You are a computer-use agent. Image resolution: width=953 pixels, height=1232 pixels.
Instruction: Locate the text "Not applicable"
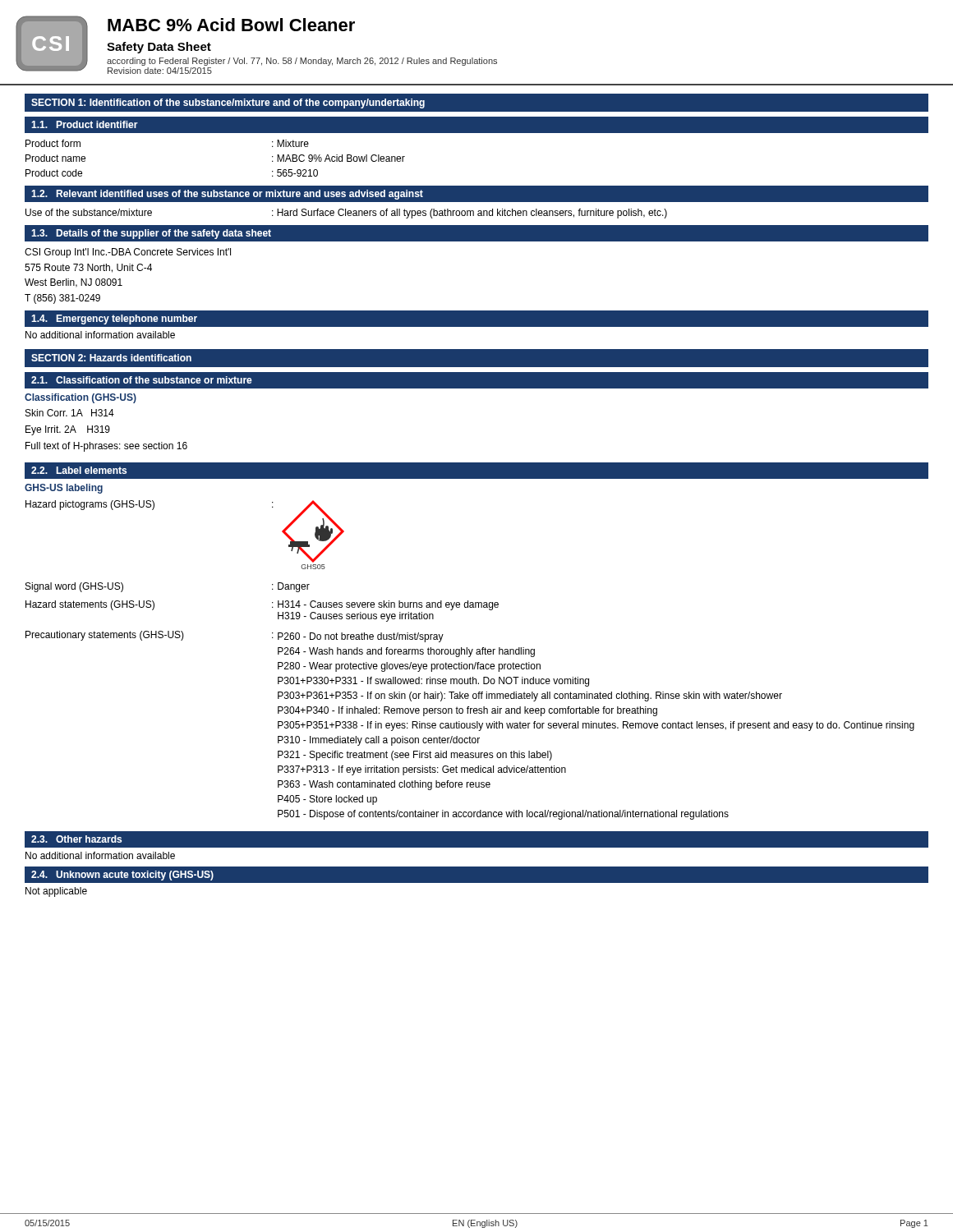(x=56, y=891)
